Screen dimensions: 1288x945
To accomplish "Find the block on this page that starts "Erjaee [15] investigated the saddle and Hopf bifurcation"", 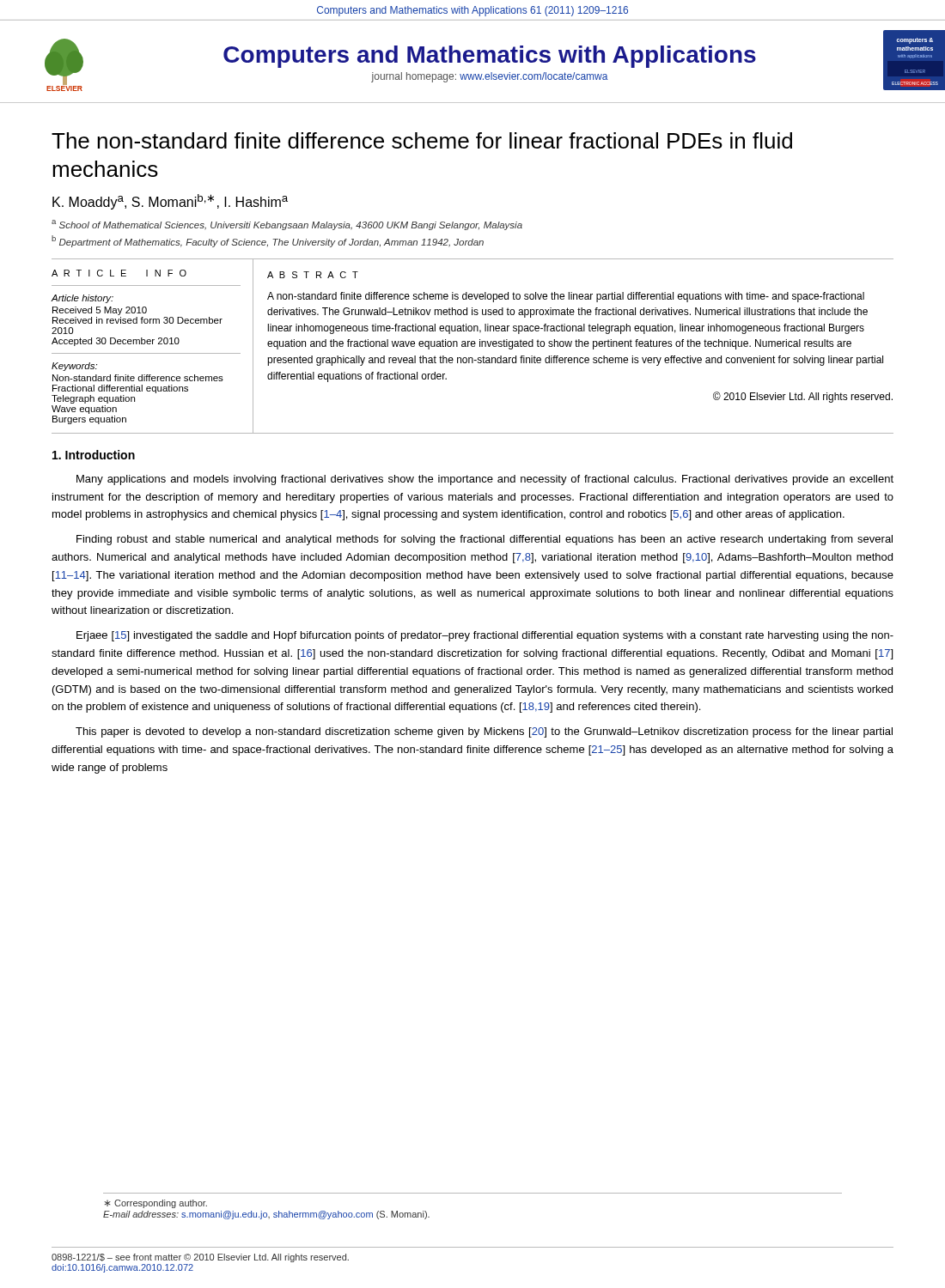I will point(472,671).
